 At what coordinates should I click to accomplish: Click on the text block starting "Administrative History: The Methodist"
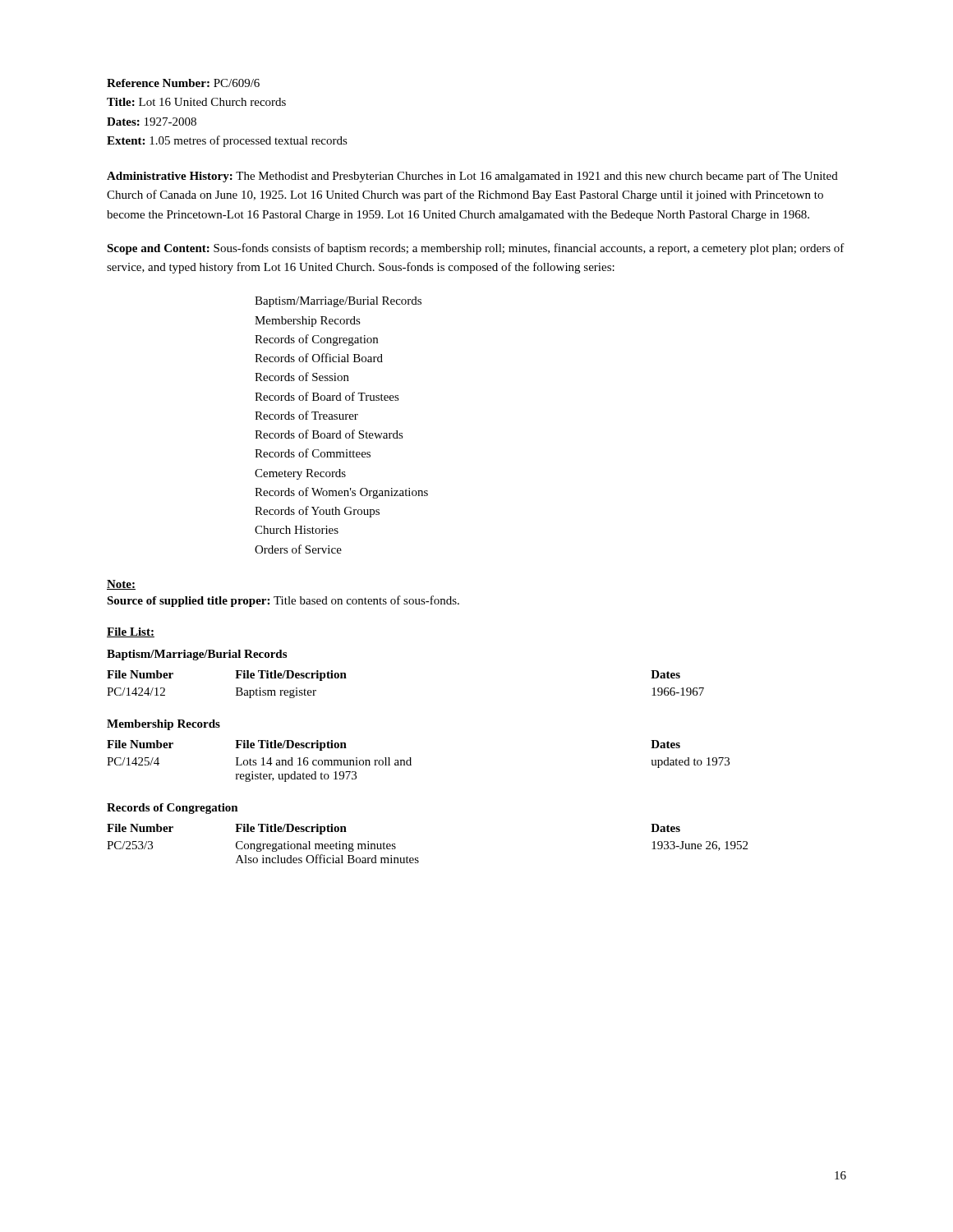(476, 195)
